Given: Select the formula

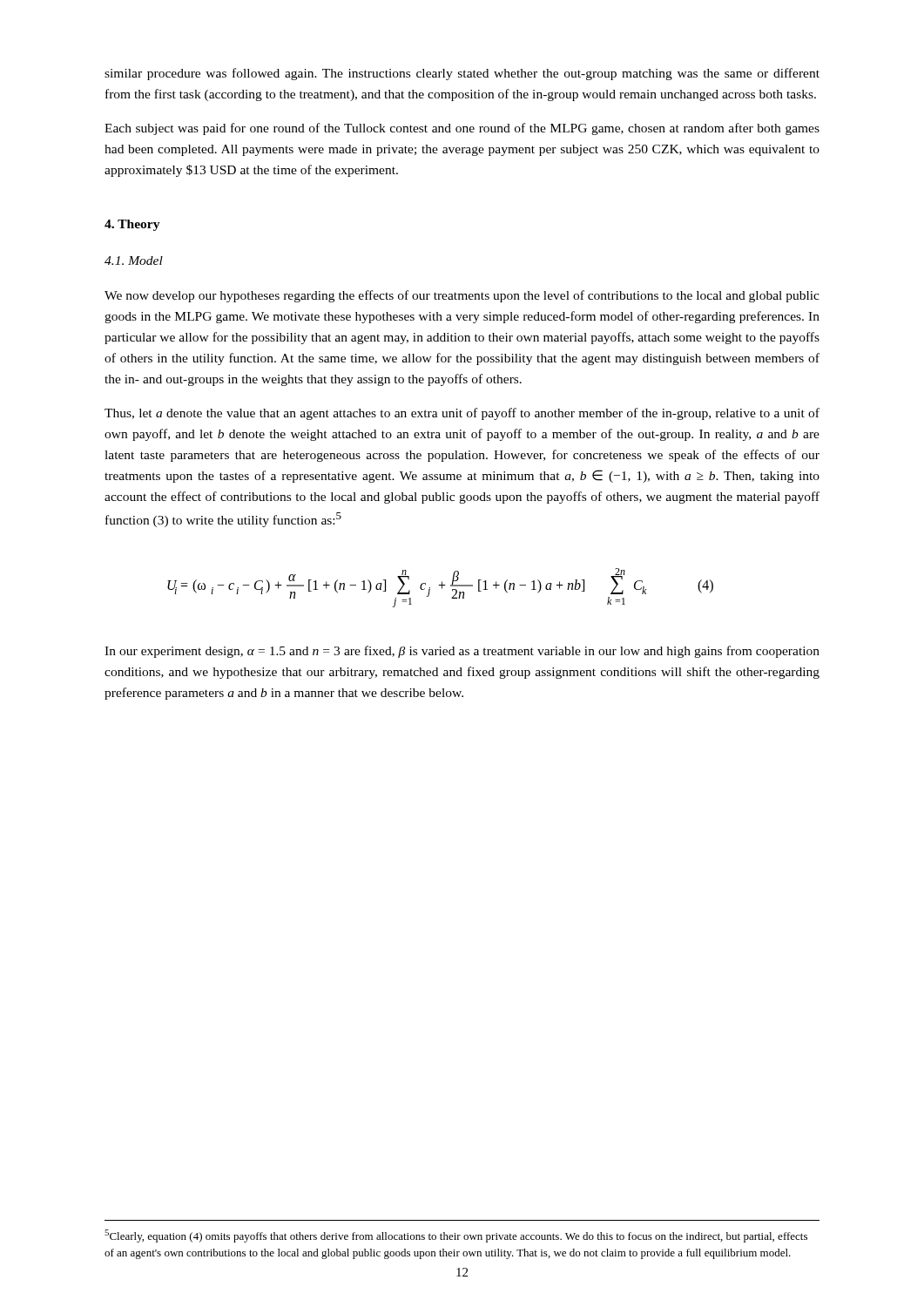Looking at the screenshot, I should coord(462,586).
